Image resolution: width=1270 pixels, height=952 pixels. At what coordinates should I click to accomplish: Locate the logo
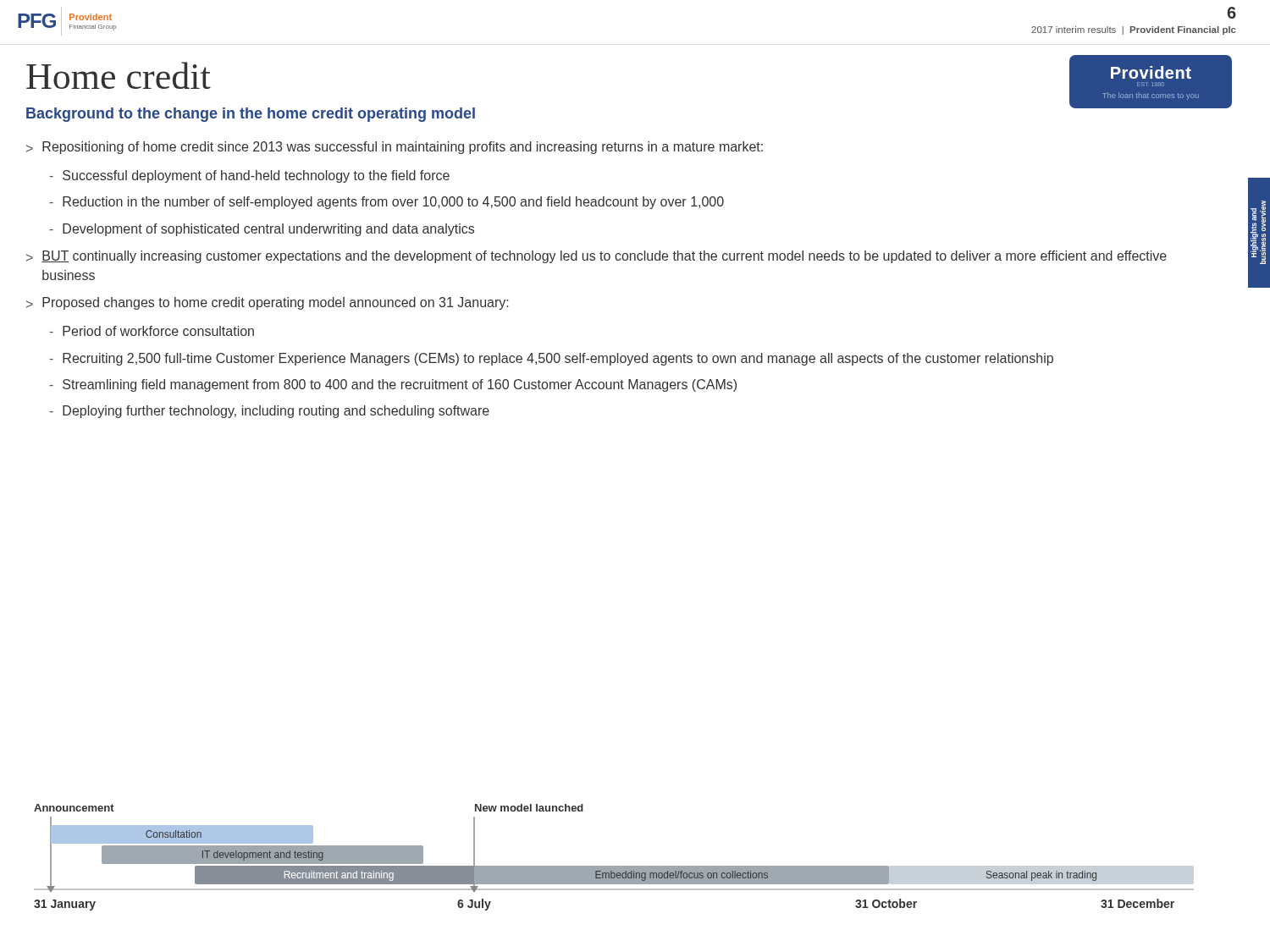tap(1151, 82)
